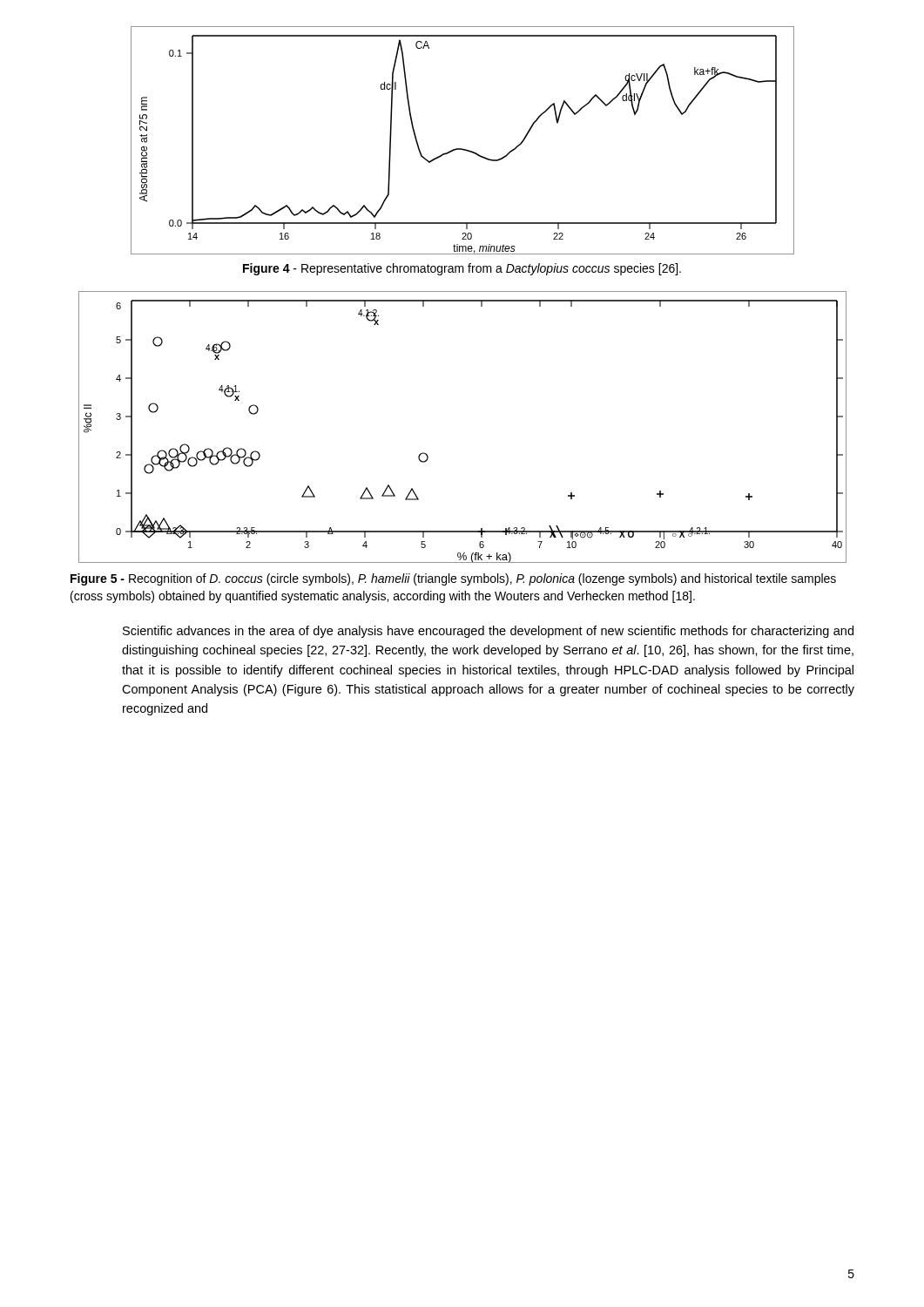Find the continuous plot
This screenshot has height=1307, width=924.
coord(462,140)
